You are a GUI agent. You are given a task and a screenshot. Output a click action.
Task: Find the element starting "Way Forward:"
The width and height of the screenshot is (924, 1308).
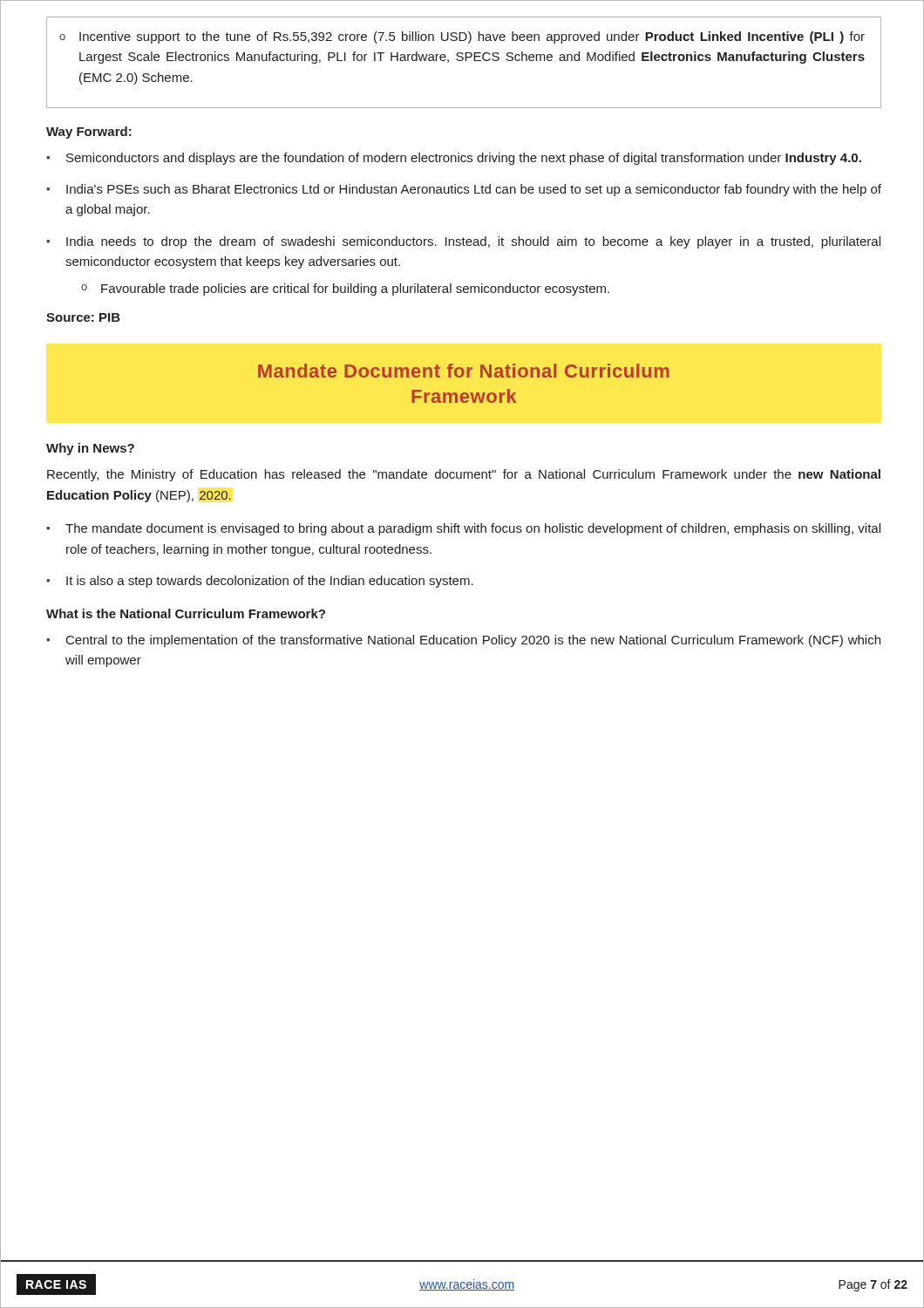[x=89, y=131]
